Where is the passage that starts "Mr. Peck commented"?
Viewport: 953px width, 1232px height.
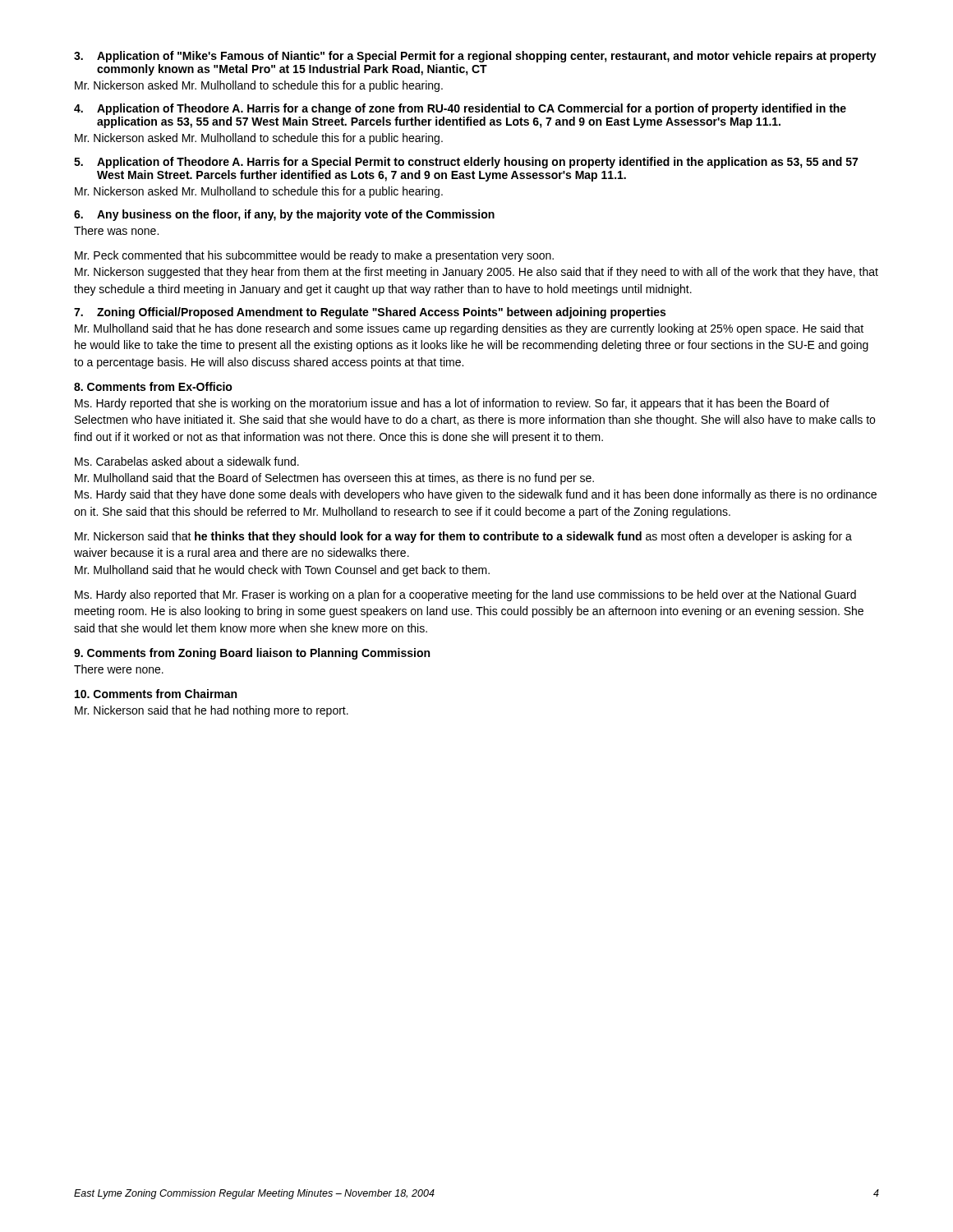[x=476, y=272]
